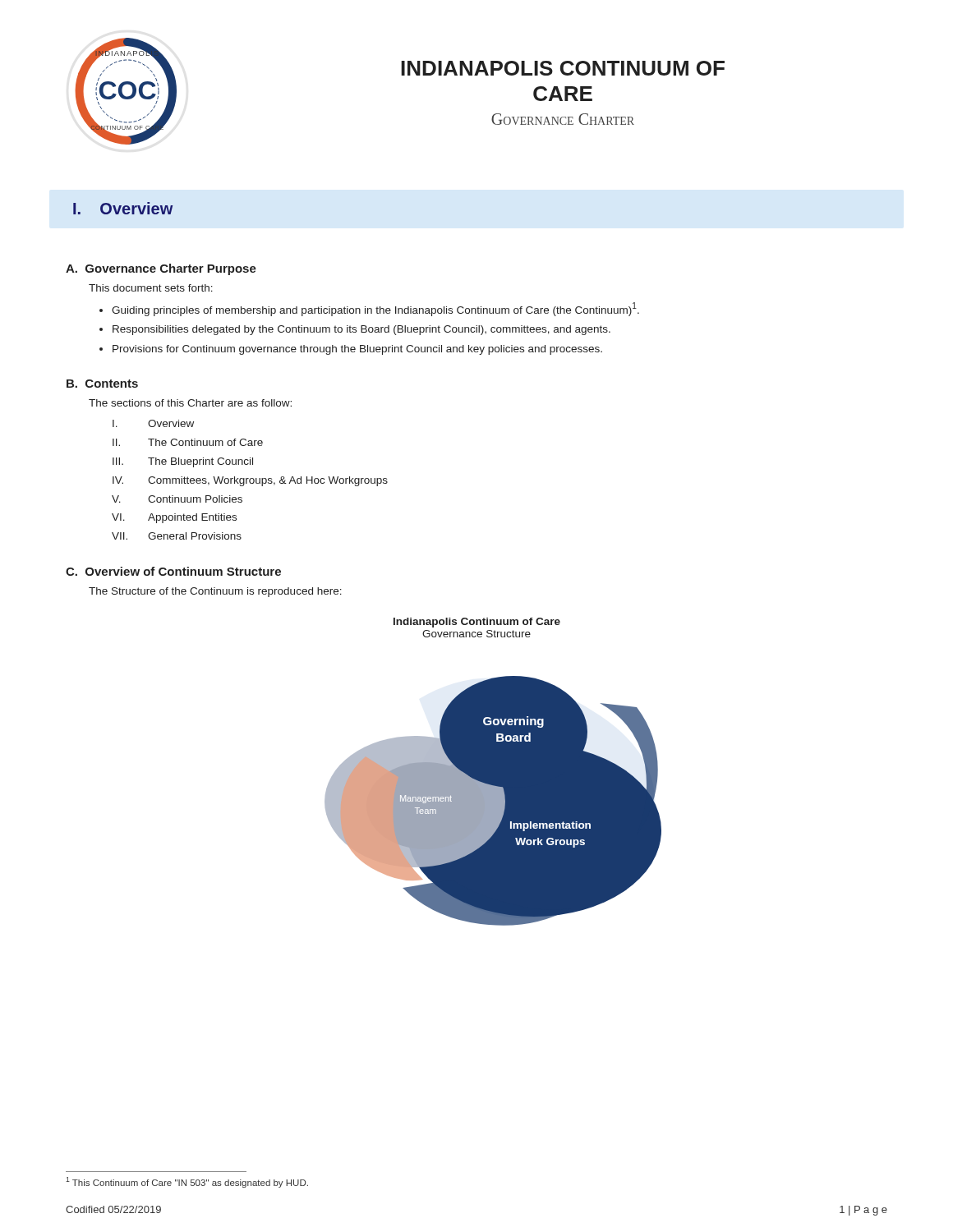Point to the block starting "B. Contents"
This screenshot has width=953, height=1232.
point(102,383)
